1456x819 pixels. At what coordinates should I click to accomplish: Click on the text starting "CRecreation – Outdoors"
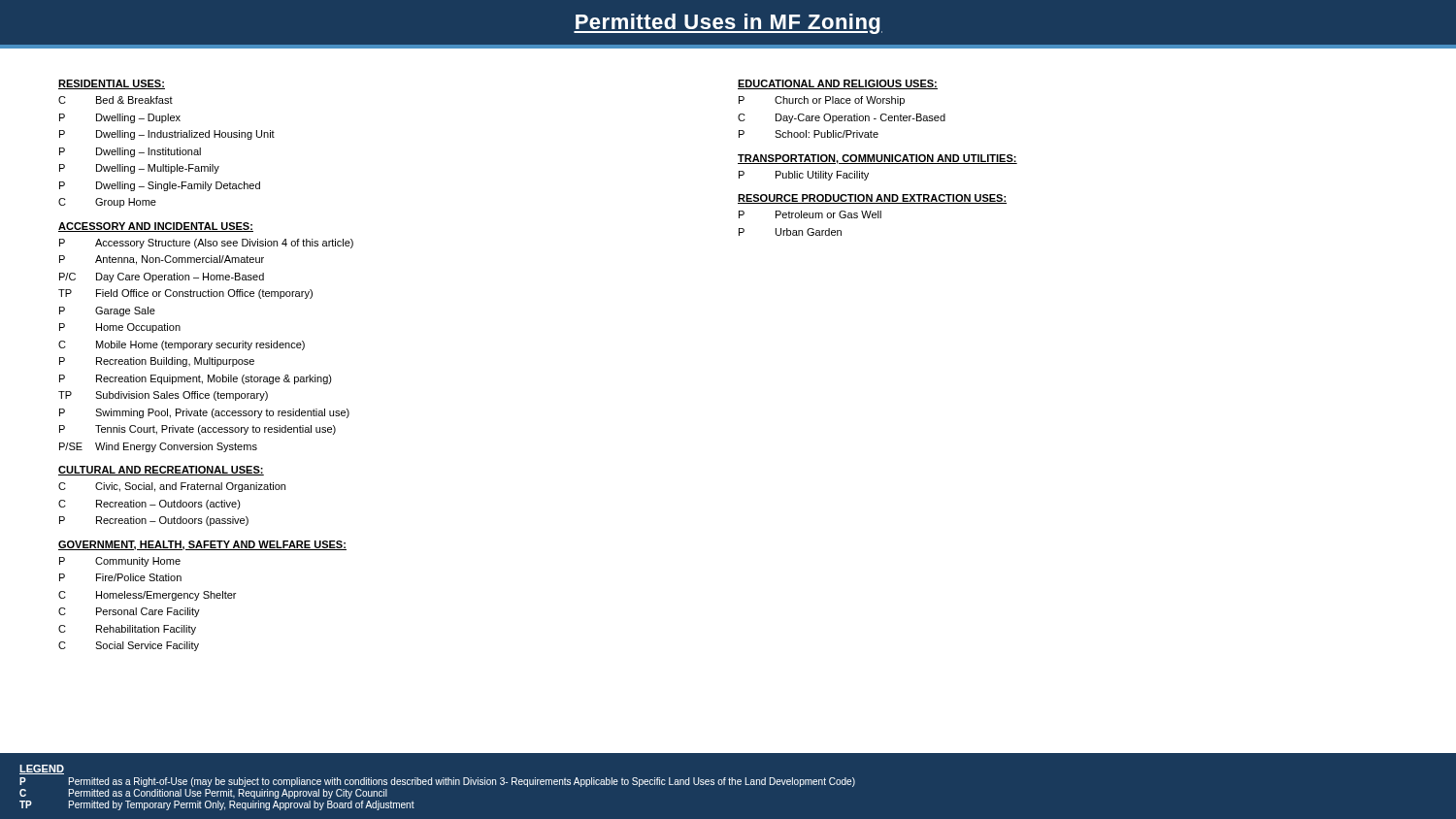(149, 505)
